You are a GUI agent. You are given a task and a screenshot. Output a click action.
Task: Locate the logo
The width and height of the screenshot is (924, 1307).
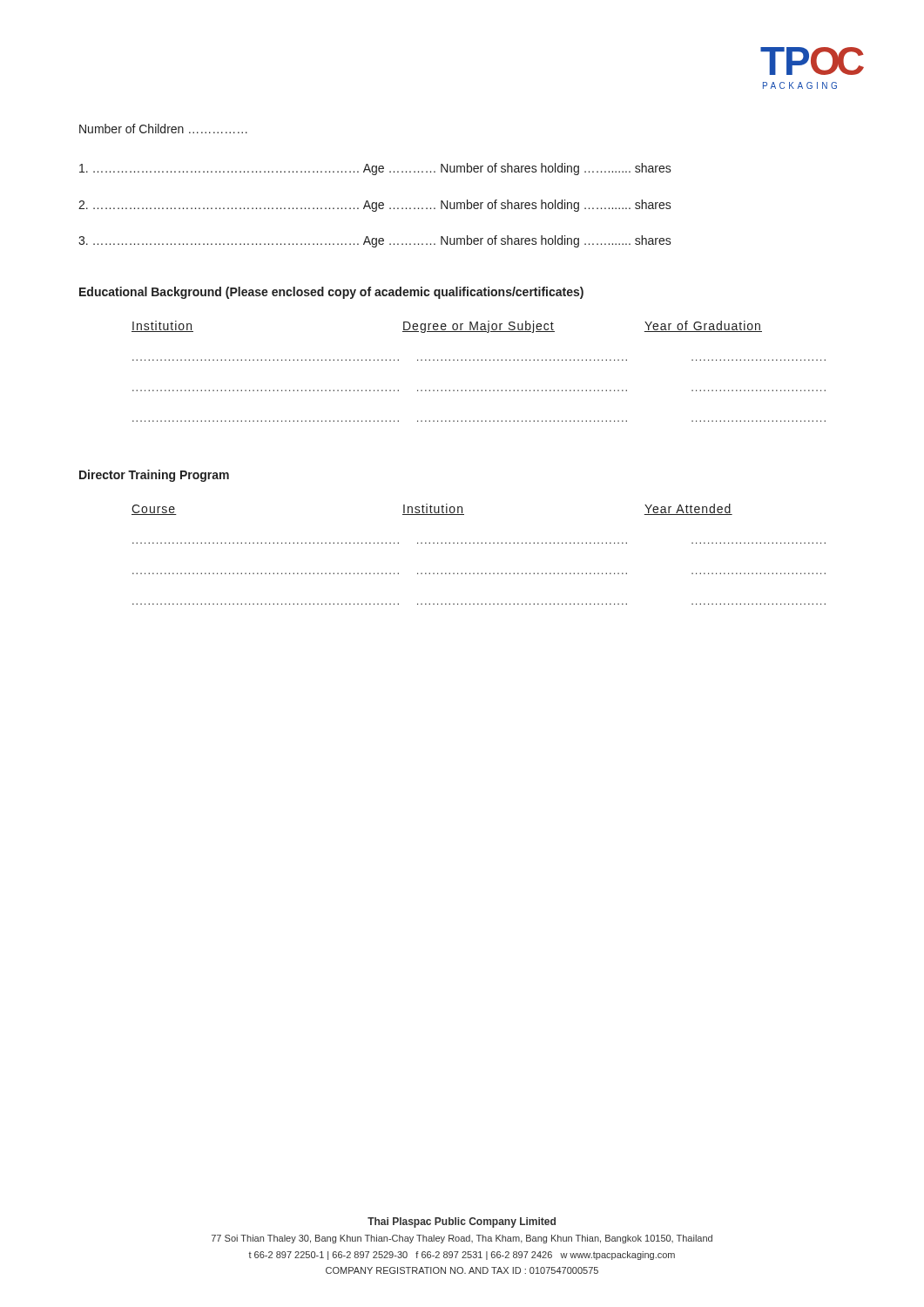click(815, 65)
